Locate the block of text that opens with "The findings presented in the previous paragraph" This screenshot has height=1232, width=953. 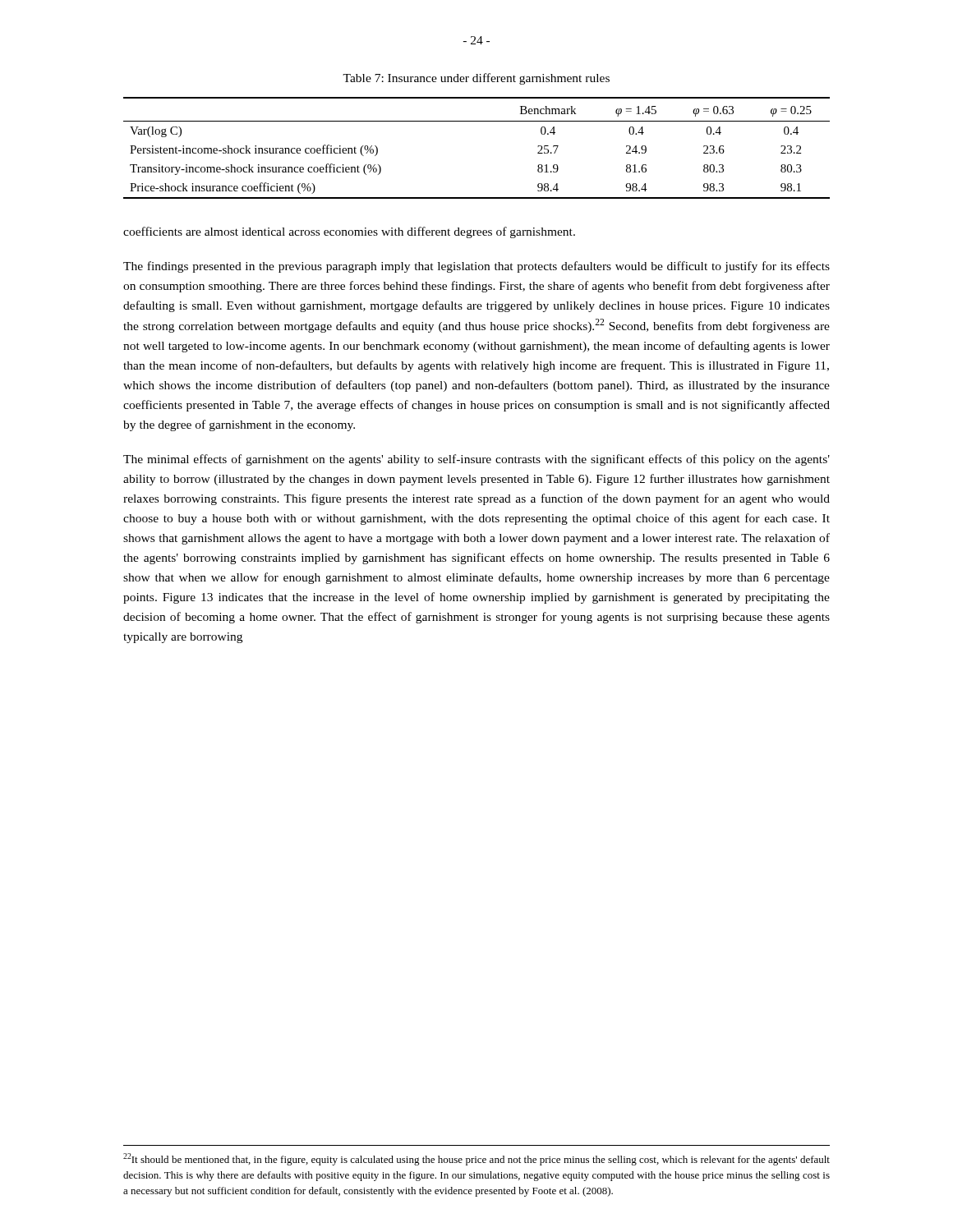[x=476, y=345]
